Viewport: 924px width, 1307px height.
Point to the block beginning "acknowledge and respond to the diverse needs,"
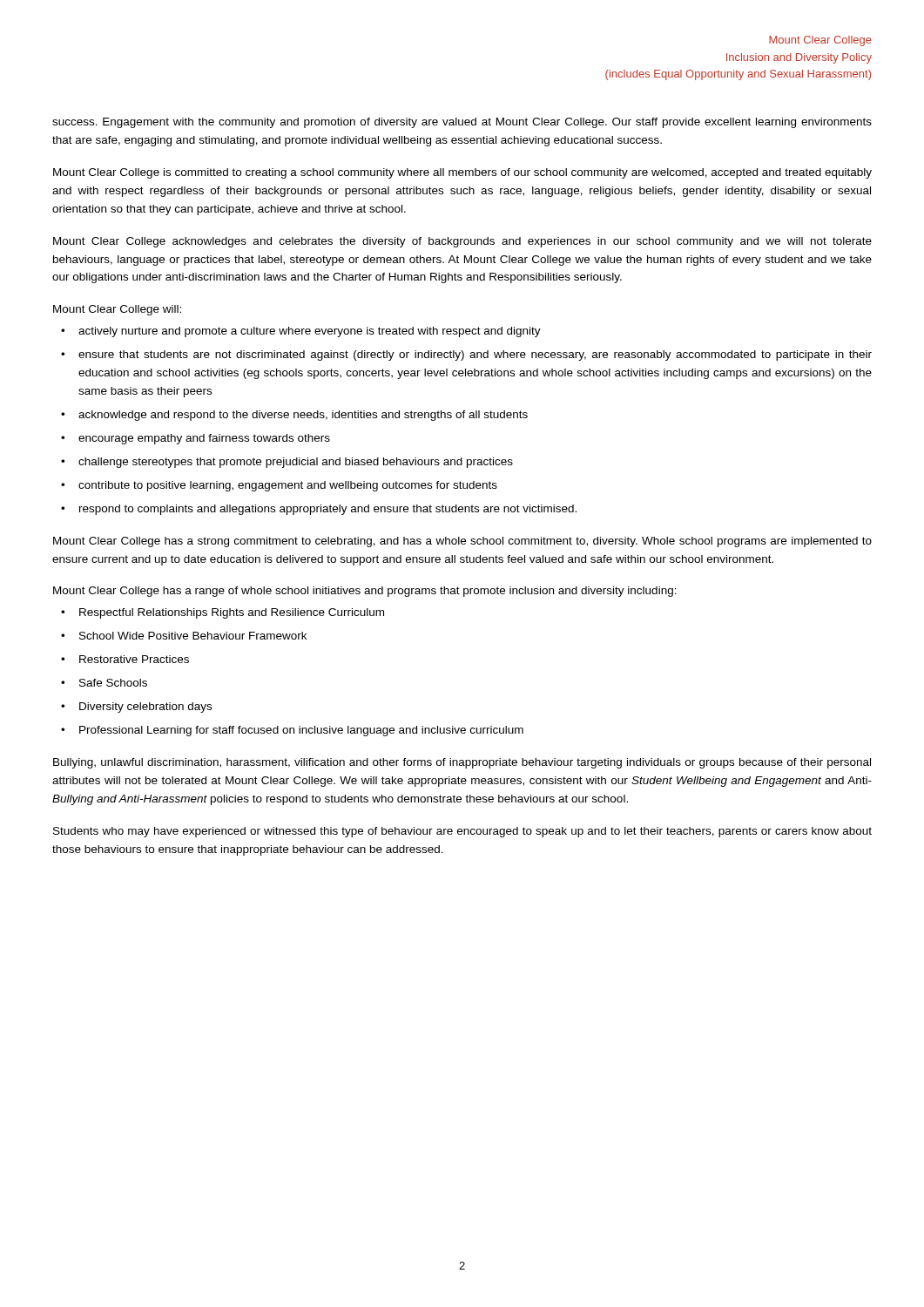pyautogui.click(x=303, y=414)
